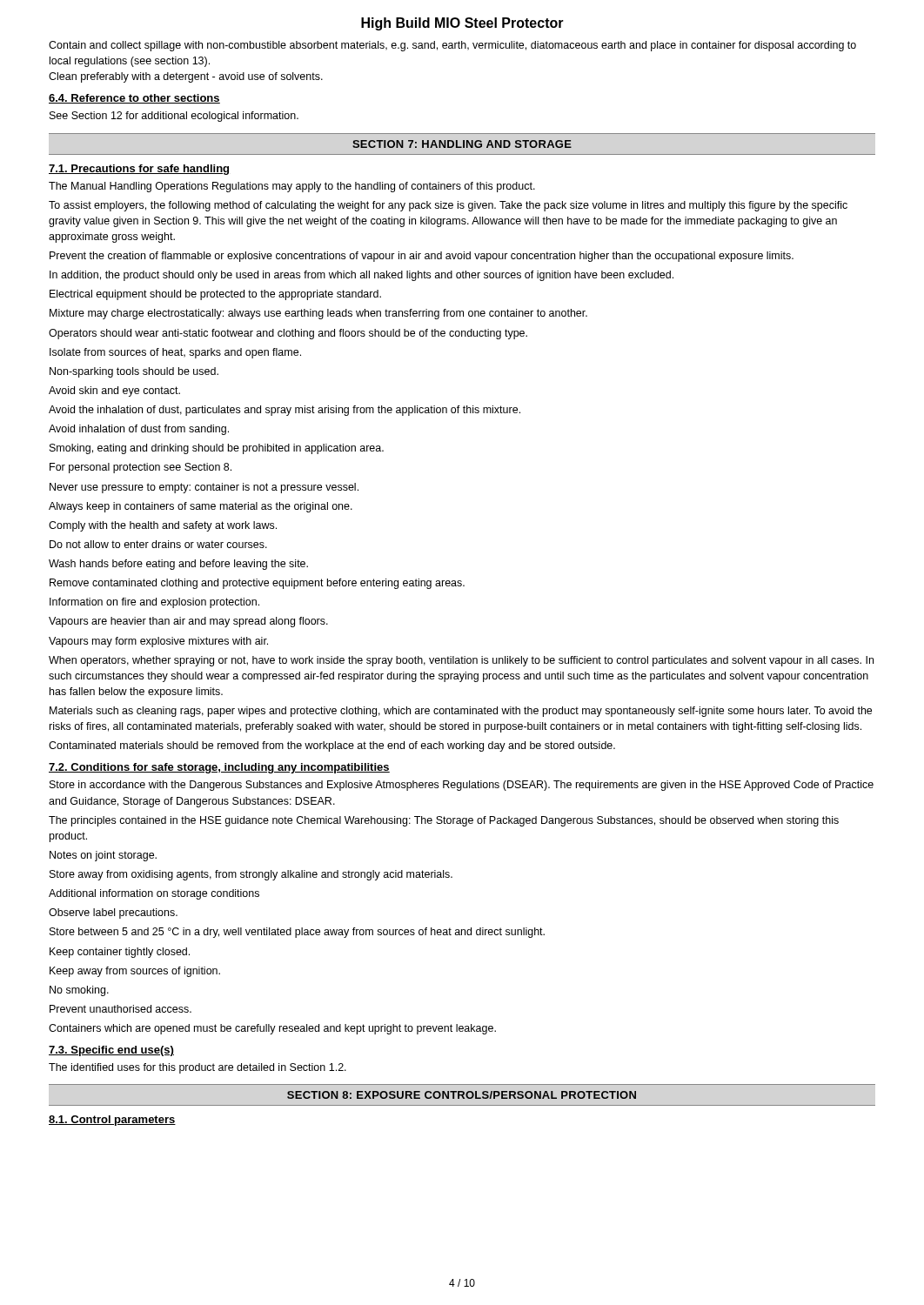Find the block on this page that starts "Wash hands before"
924x1305 pixels.
click(x=179, y=564)
